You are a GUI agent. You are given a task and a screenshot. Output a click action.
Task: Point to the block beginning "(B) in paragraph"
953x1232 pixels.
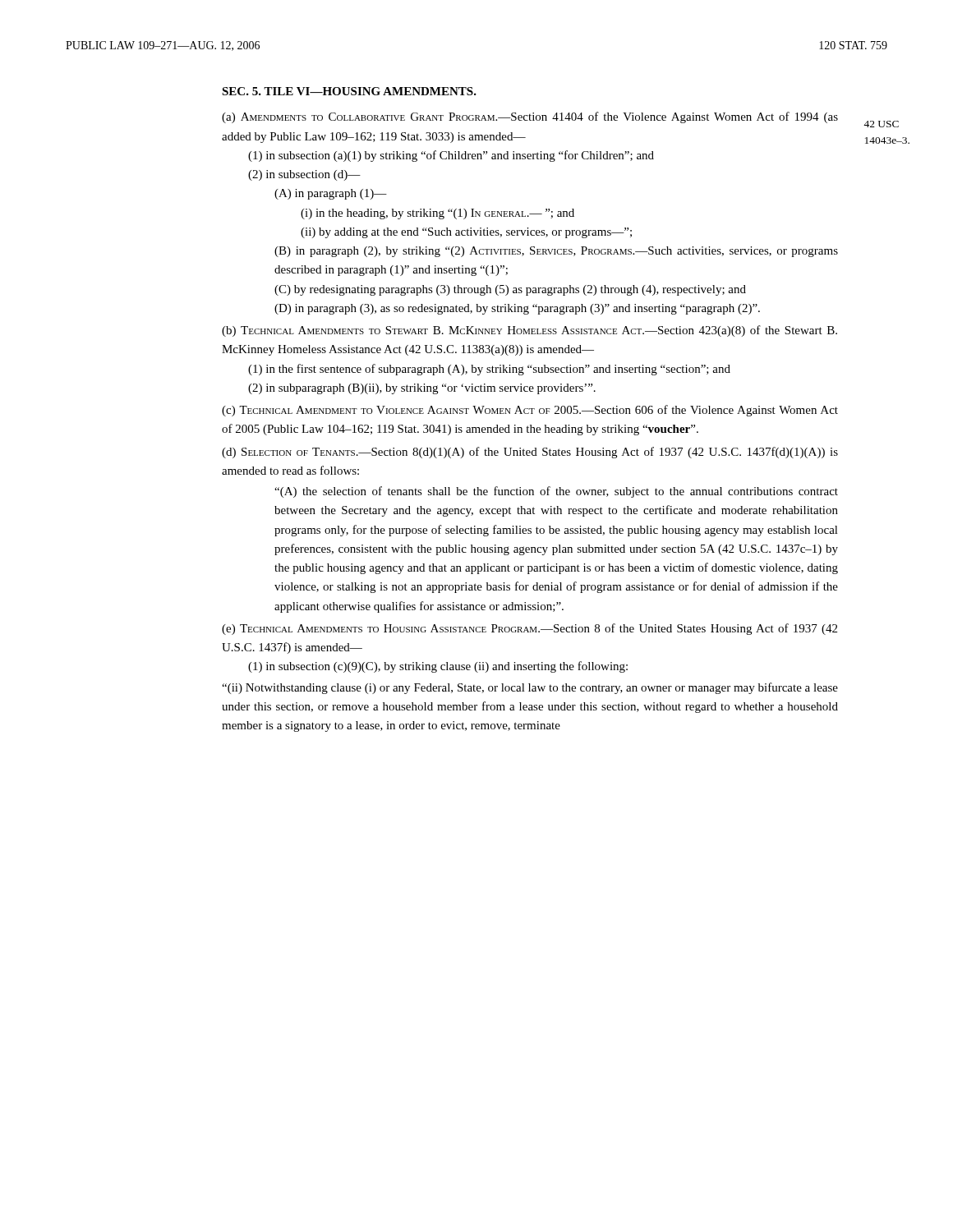pyautogui.click(x=556, y=261)
